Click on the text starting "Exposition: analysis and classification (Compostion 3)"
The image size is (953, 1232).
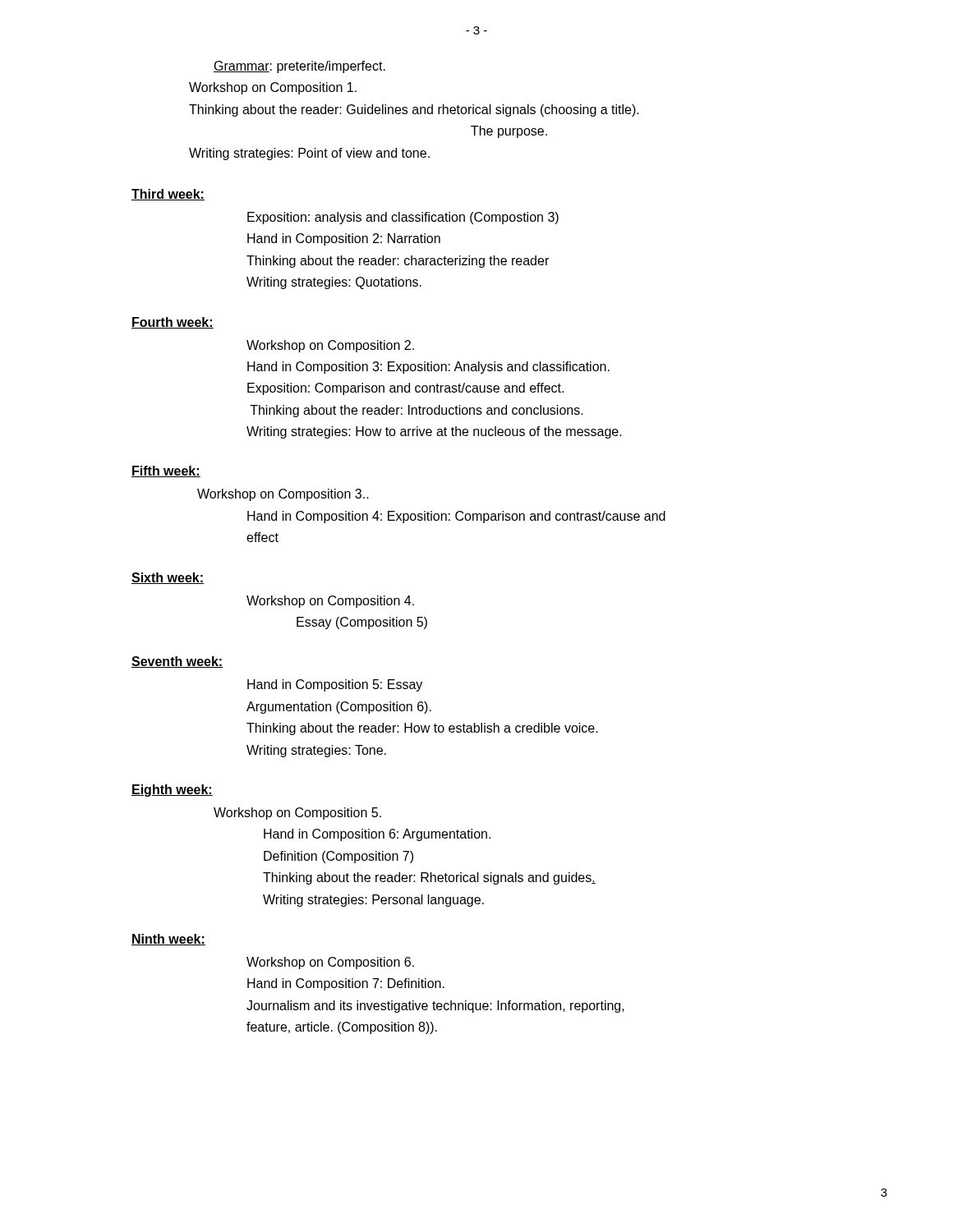click(403, 218)
